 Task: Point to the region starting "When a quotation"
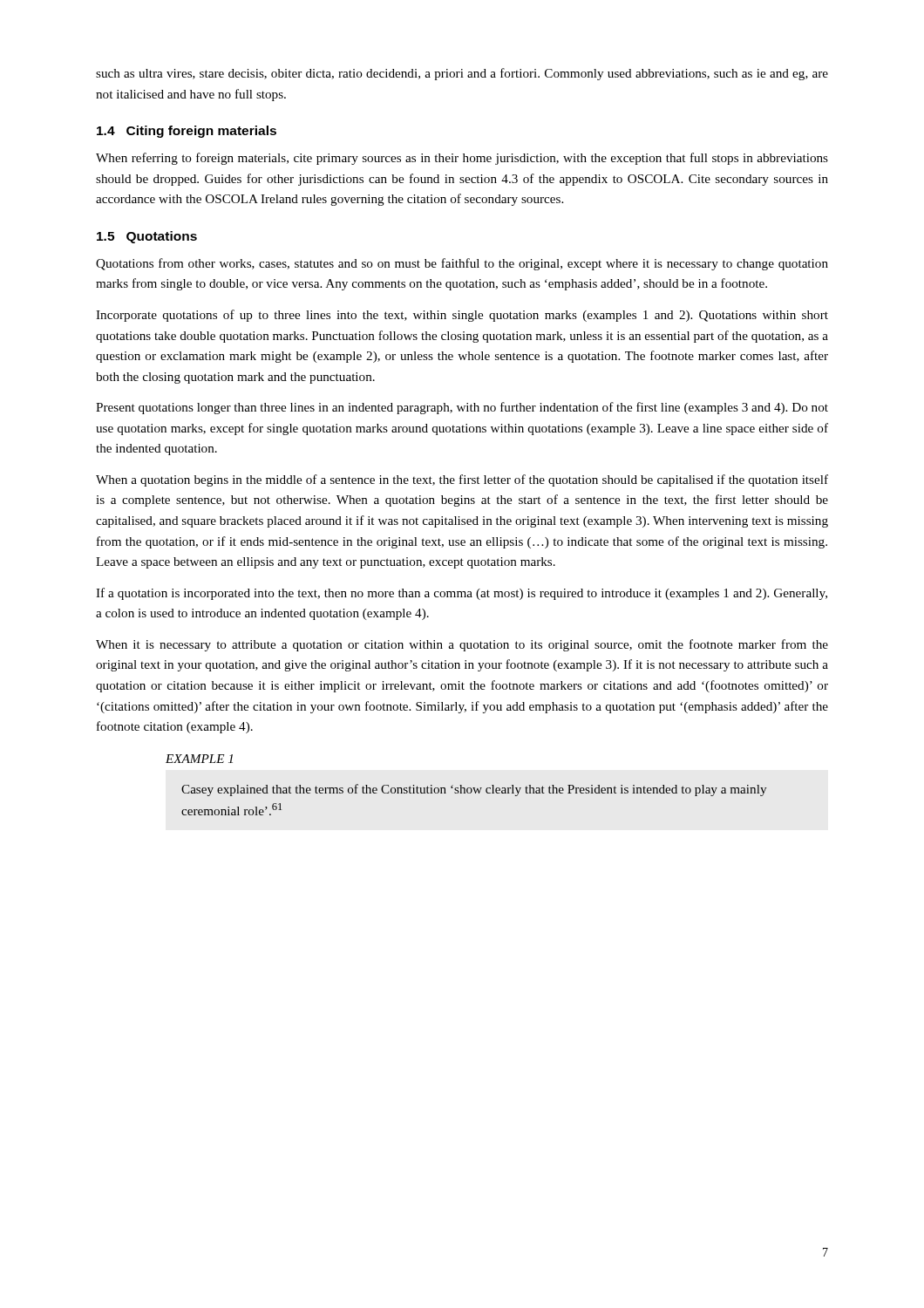[x=462, y=520]
